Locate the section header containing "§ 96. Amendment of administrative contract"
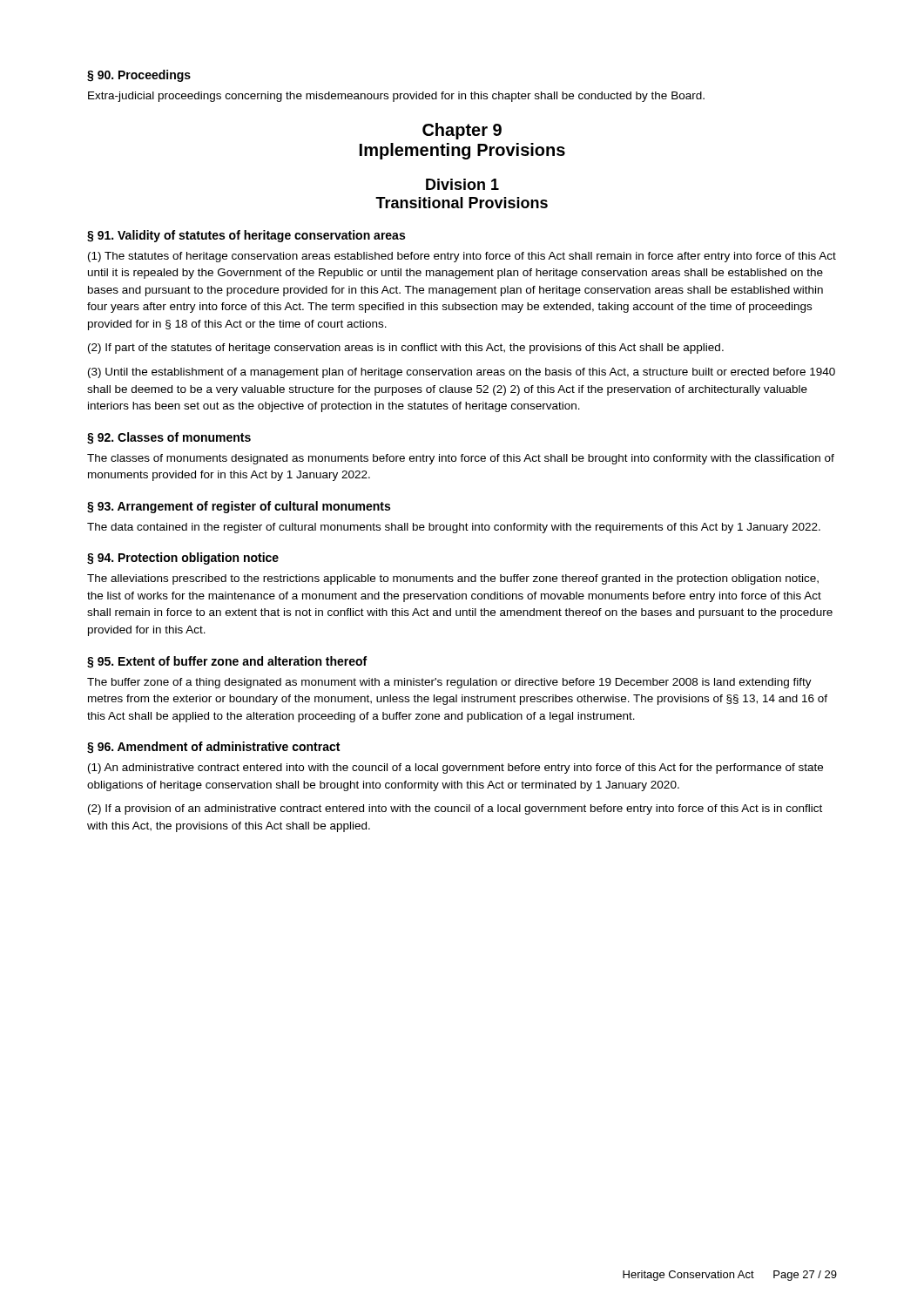 click(214, 747)
